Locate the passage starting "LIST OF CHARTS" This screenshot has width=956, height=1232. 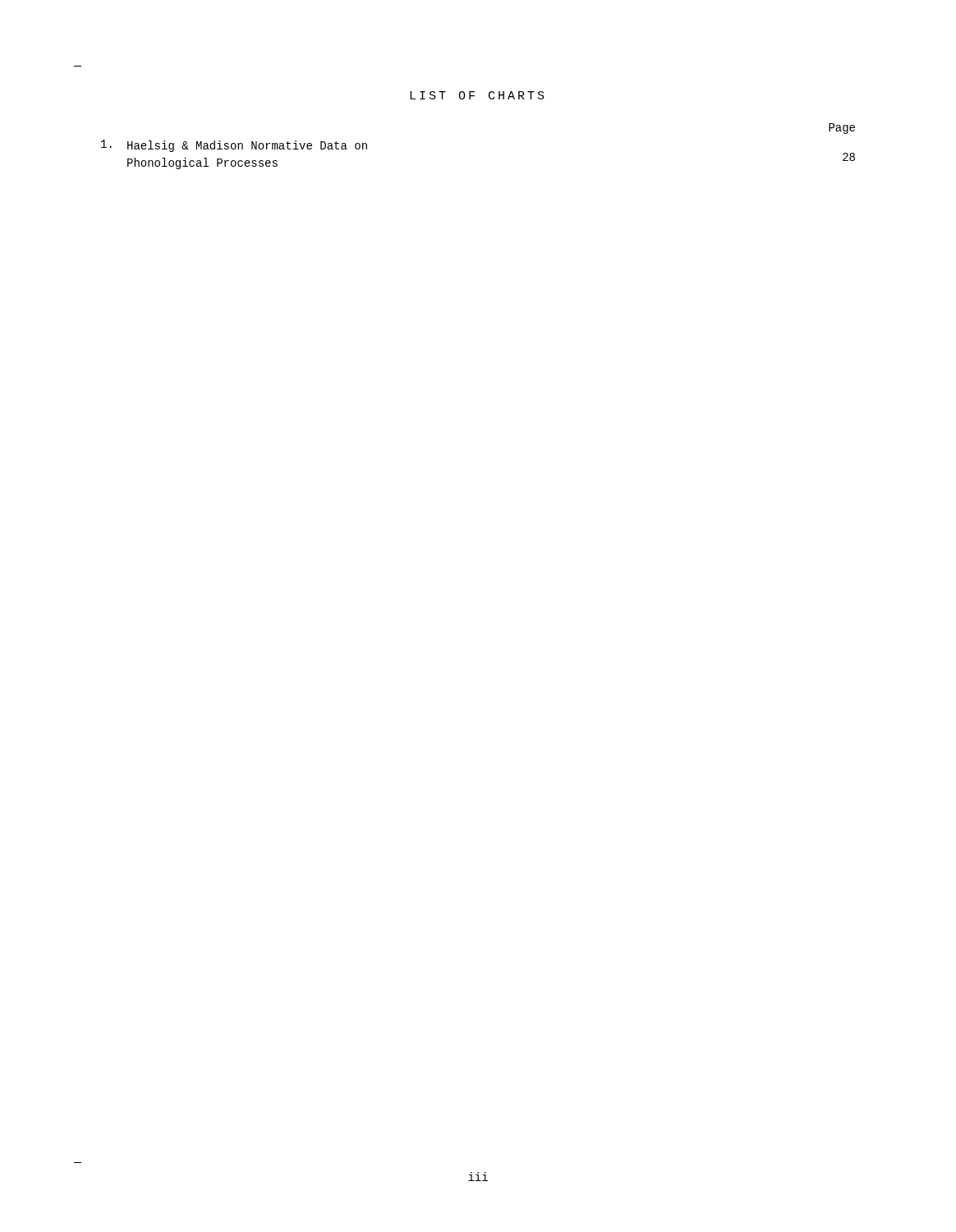click(x=478, y=97)
